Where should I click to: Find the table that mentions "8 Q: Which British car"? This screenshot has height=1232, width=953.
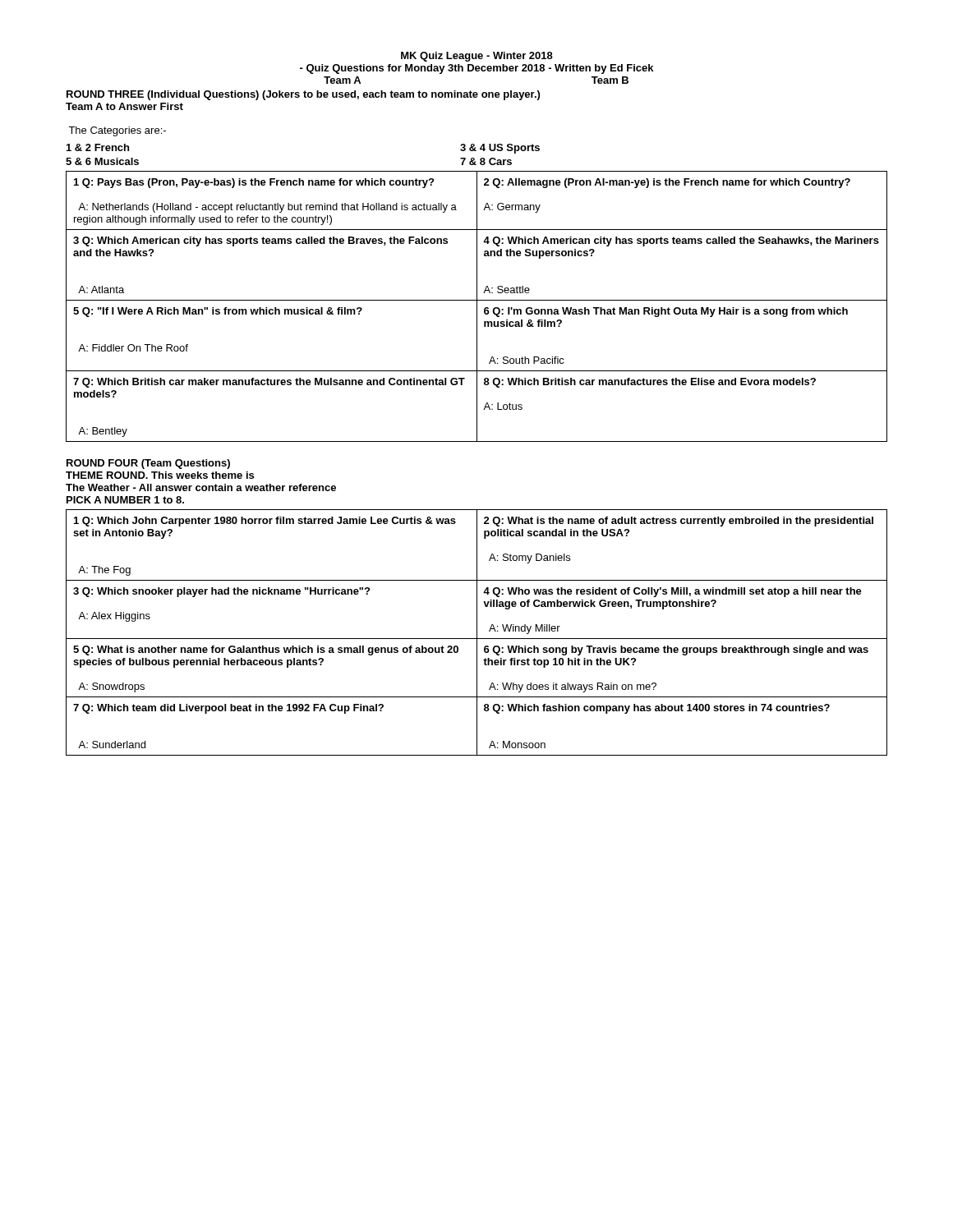[x=476, y=306]
